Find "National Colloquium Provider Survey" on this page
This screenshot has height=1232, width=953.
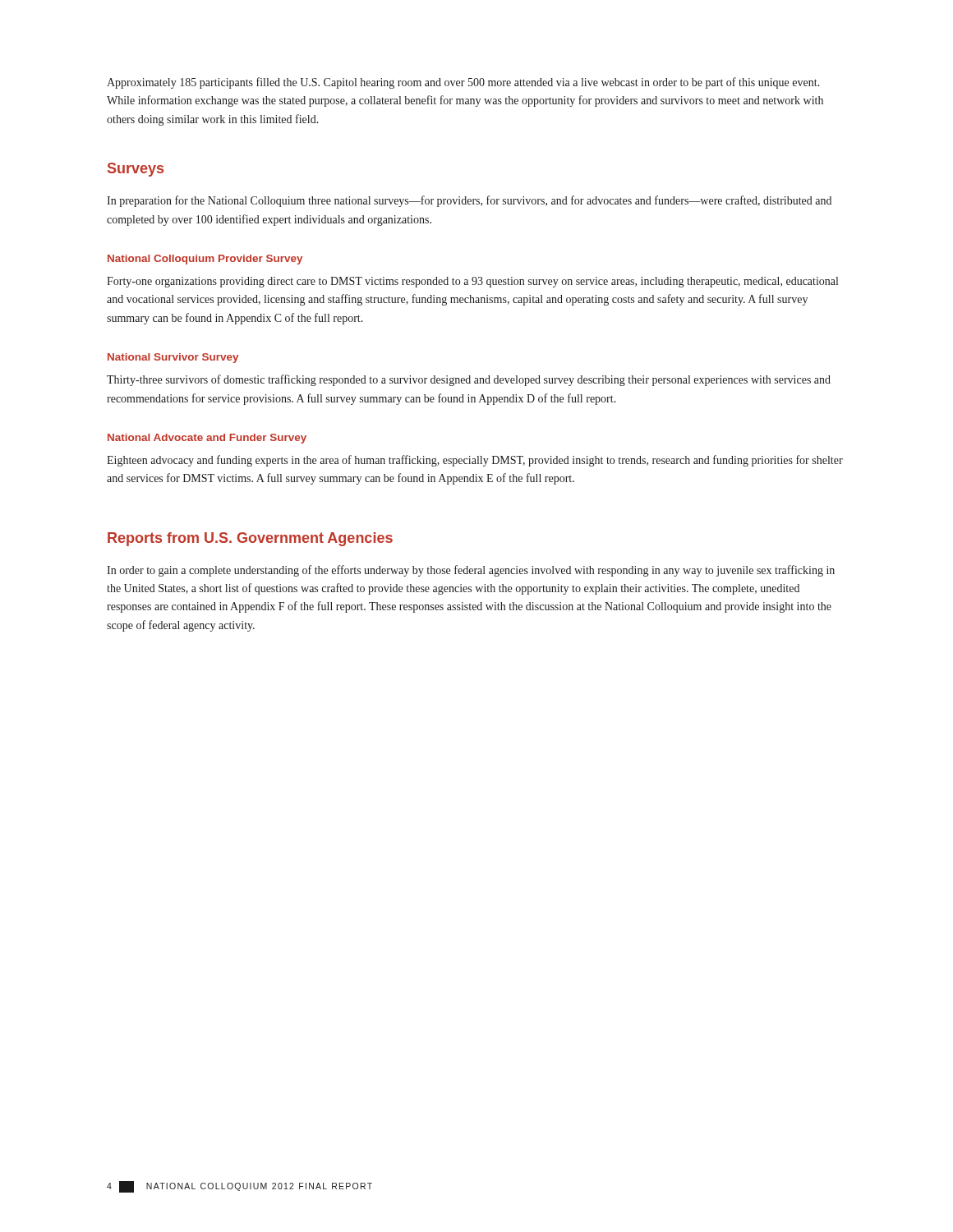point(205,258)
